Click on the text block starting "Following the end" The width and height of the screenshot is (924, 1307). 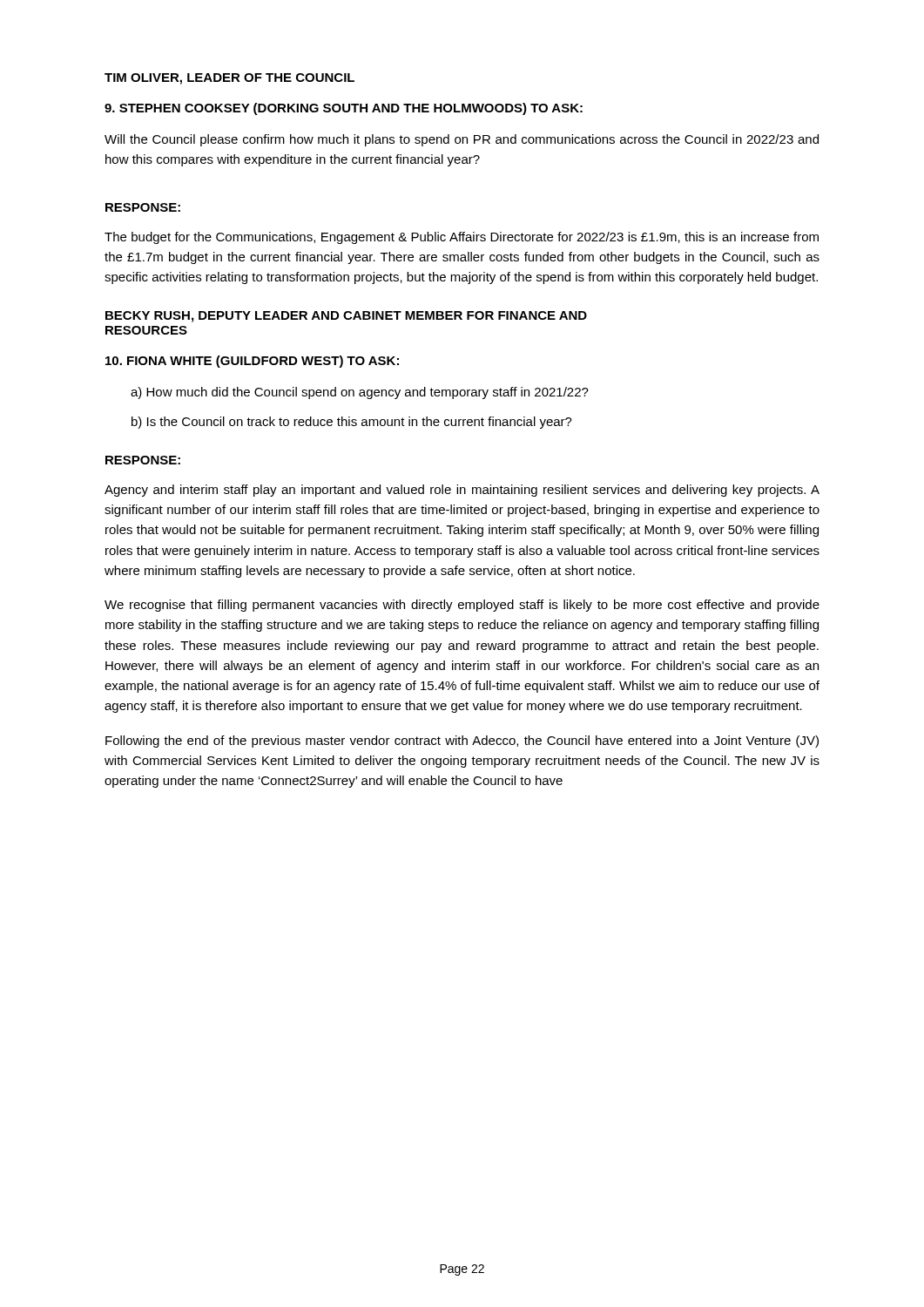point(462,760)
